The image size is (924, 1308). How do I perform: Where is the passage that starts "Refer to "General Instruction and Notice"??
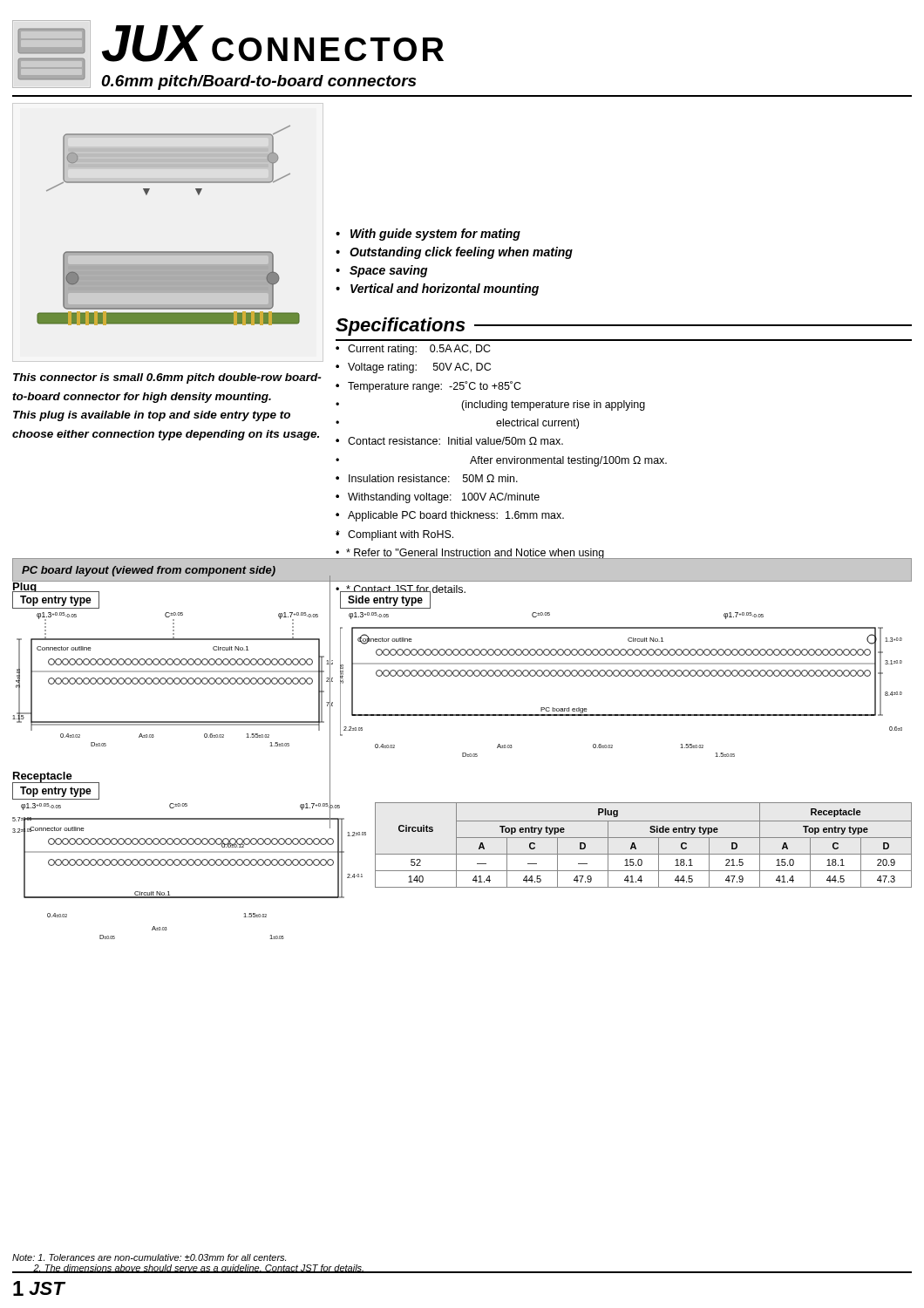(x=475, y=553)
